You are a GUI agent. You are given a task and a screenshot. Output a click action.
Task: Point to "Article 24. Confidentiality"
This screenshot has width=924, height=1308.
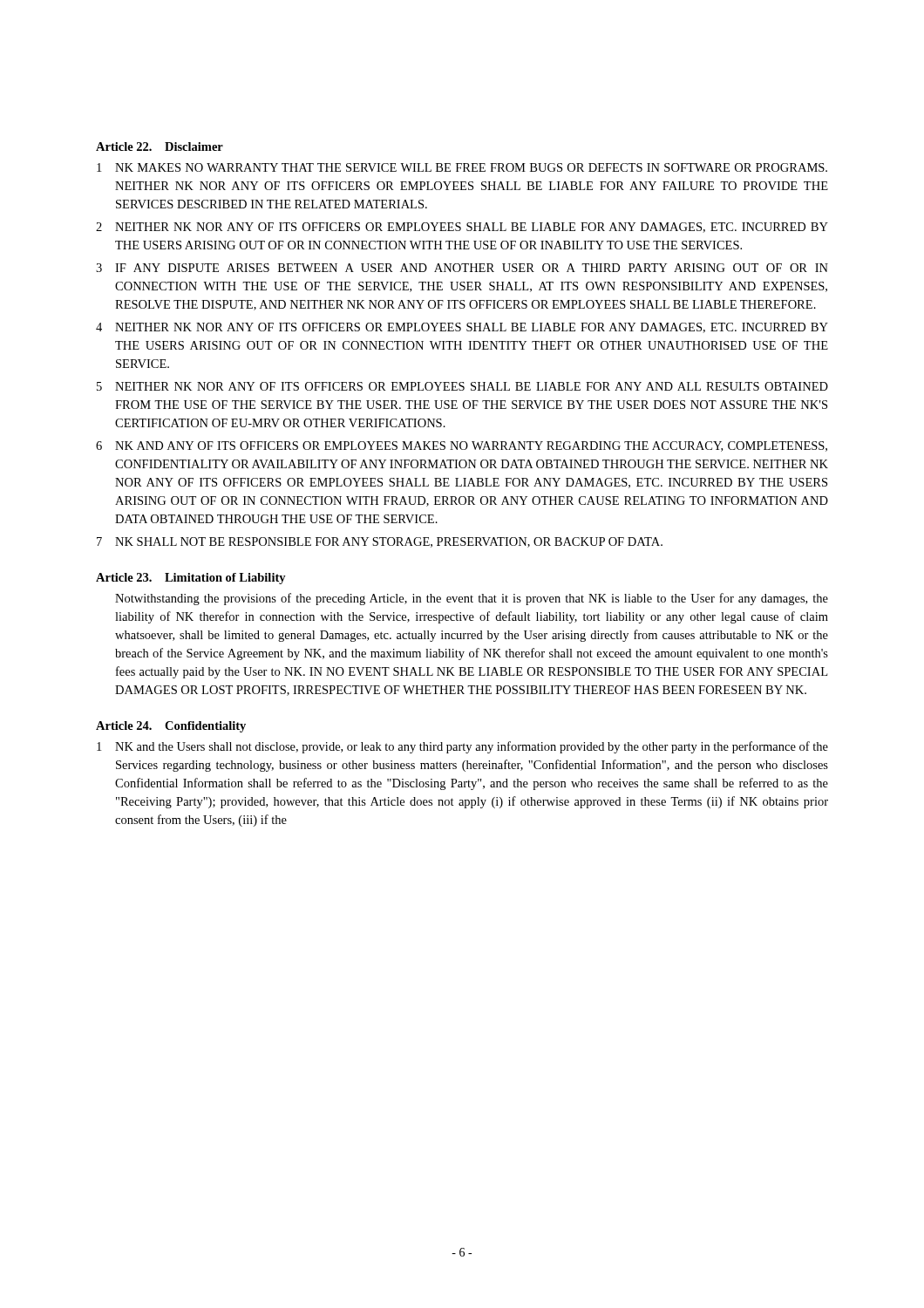coord(171,726)
